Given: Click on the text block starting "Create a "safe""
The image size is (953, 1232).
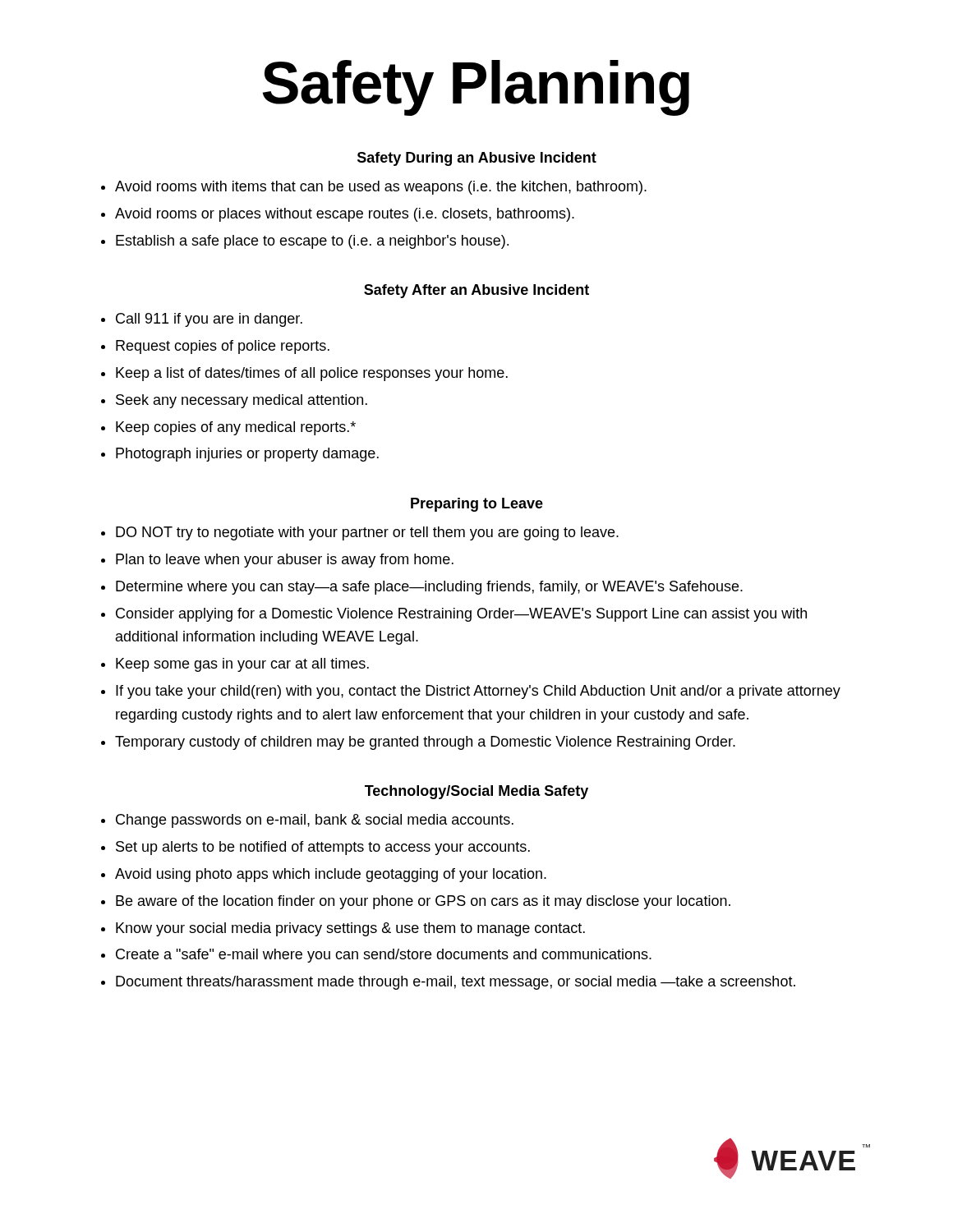Looking at the screenshot, I should click(489, 955).
